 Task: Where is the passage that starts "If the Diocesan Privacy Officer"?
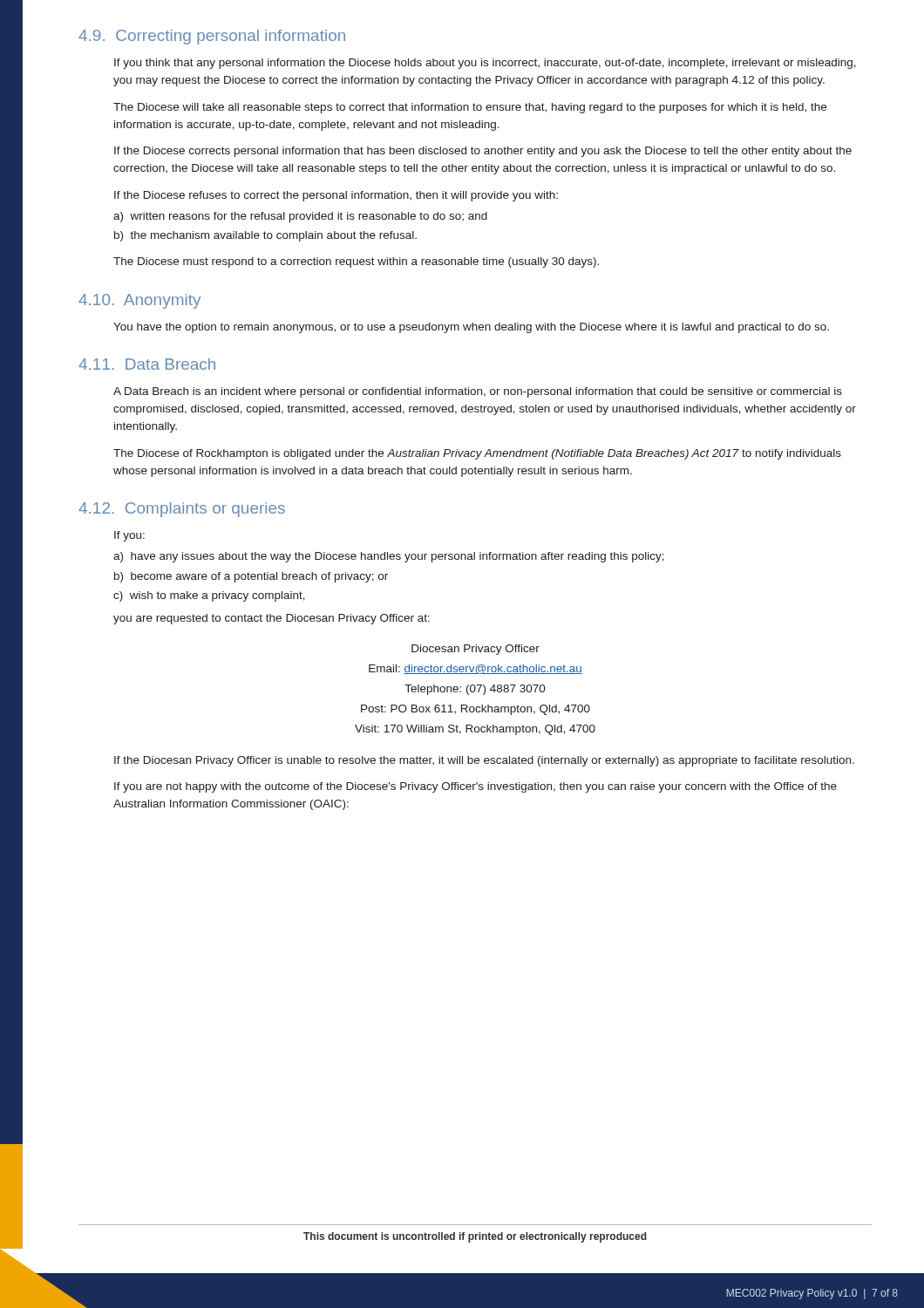click(484, 760)
